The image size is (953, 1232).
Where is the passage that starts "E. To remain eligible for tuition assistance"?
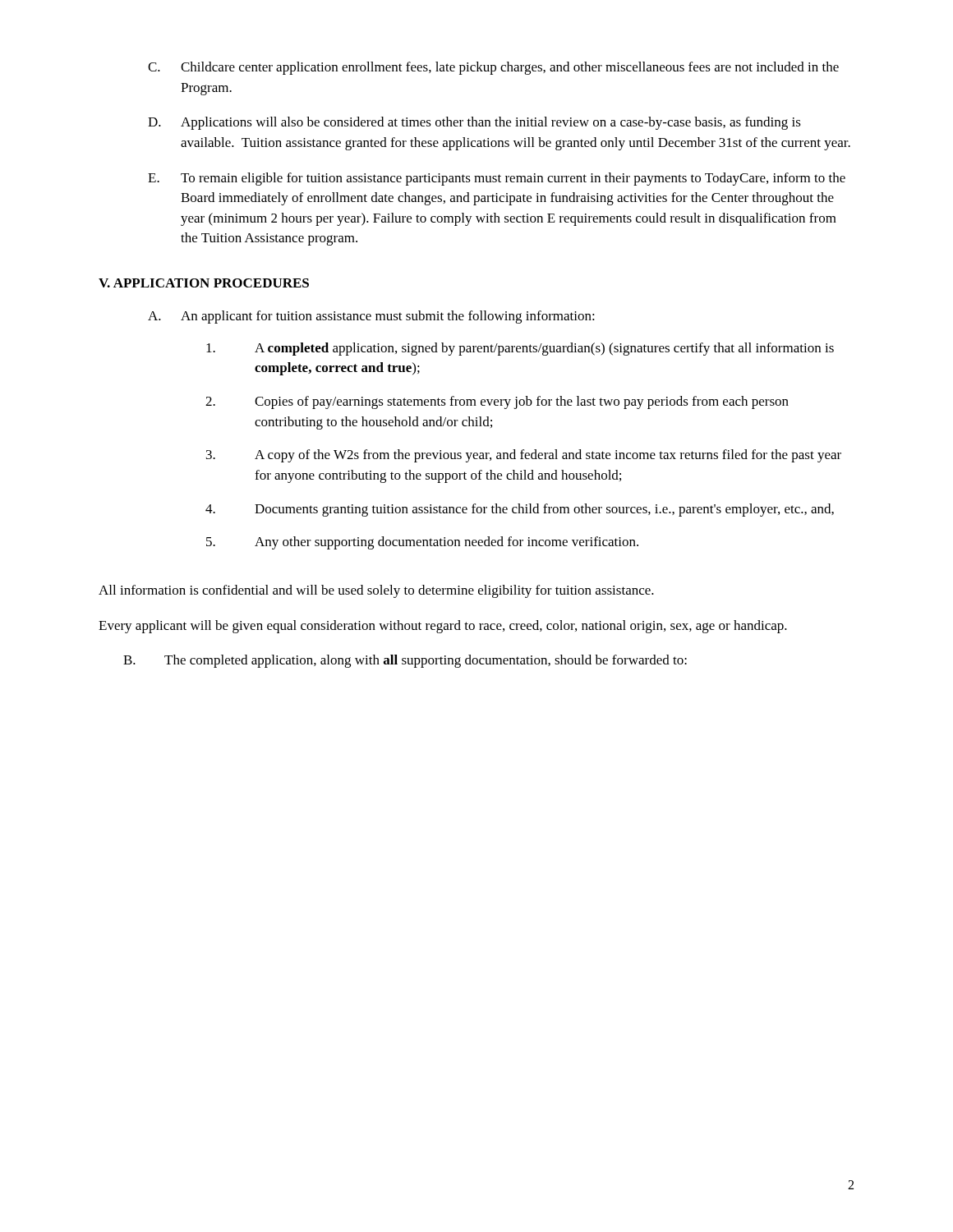(x=501, y=209)
